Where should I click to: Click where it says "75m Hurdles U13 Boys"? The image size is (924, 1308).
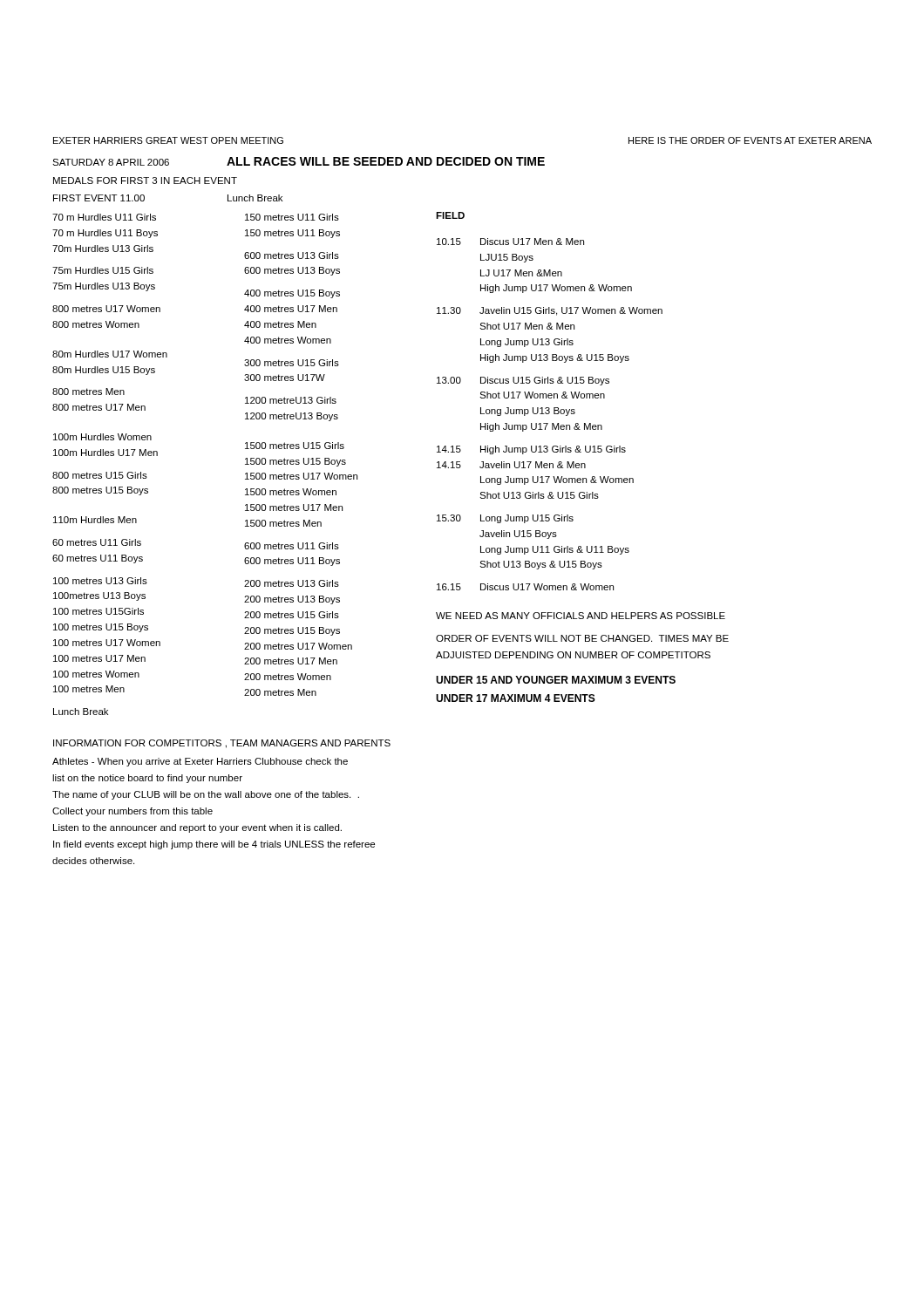(104, 286)
